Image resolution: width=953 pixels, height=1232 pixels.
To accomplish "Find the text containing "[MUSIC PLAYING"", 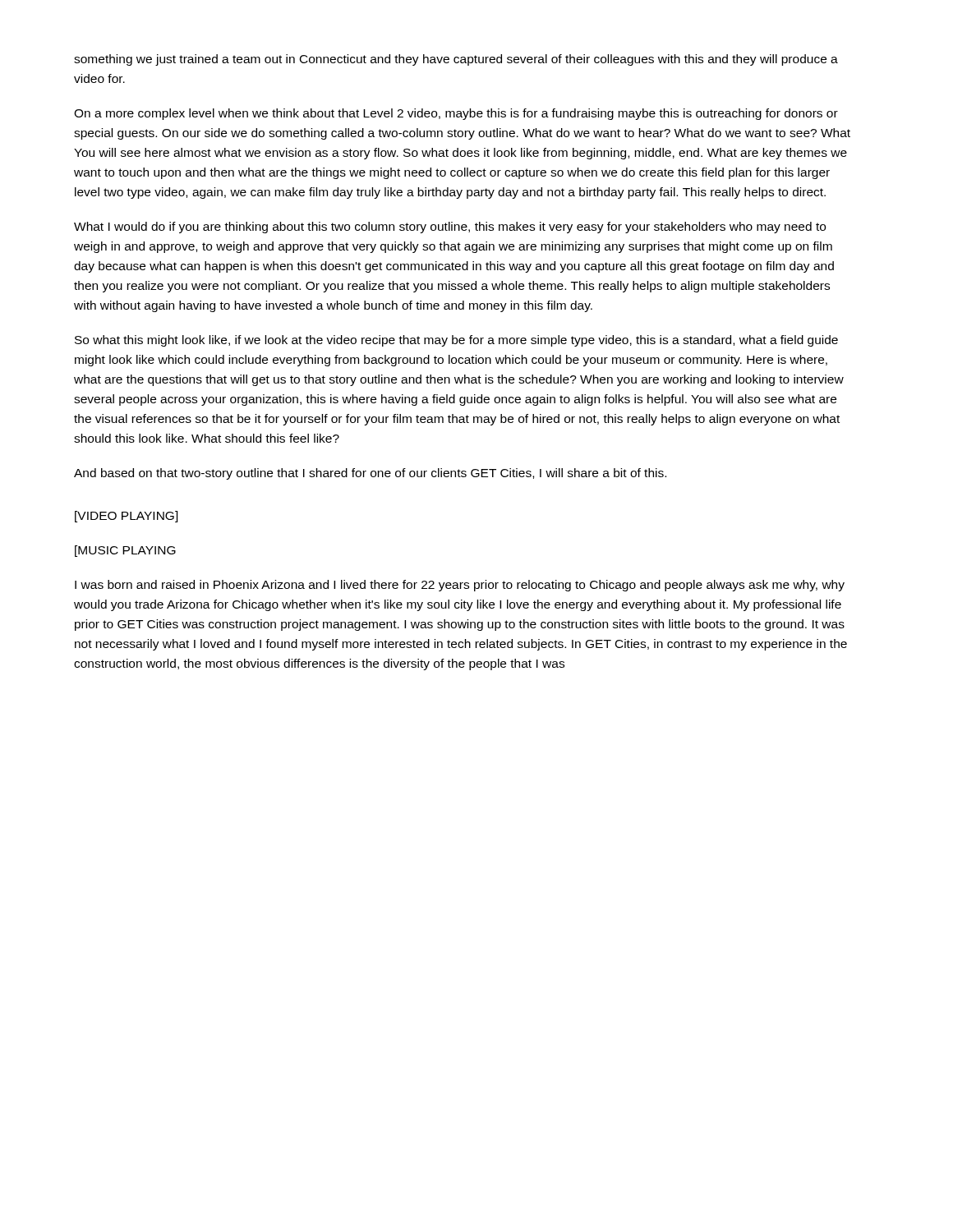I will pos(125,550).
